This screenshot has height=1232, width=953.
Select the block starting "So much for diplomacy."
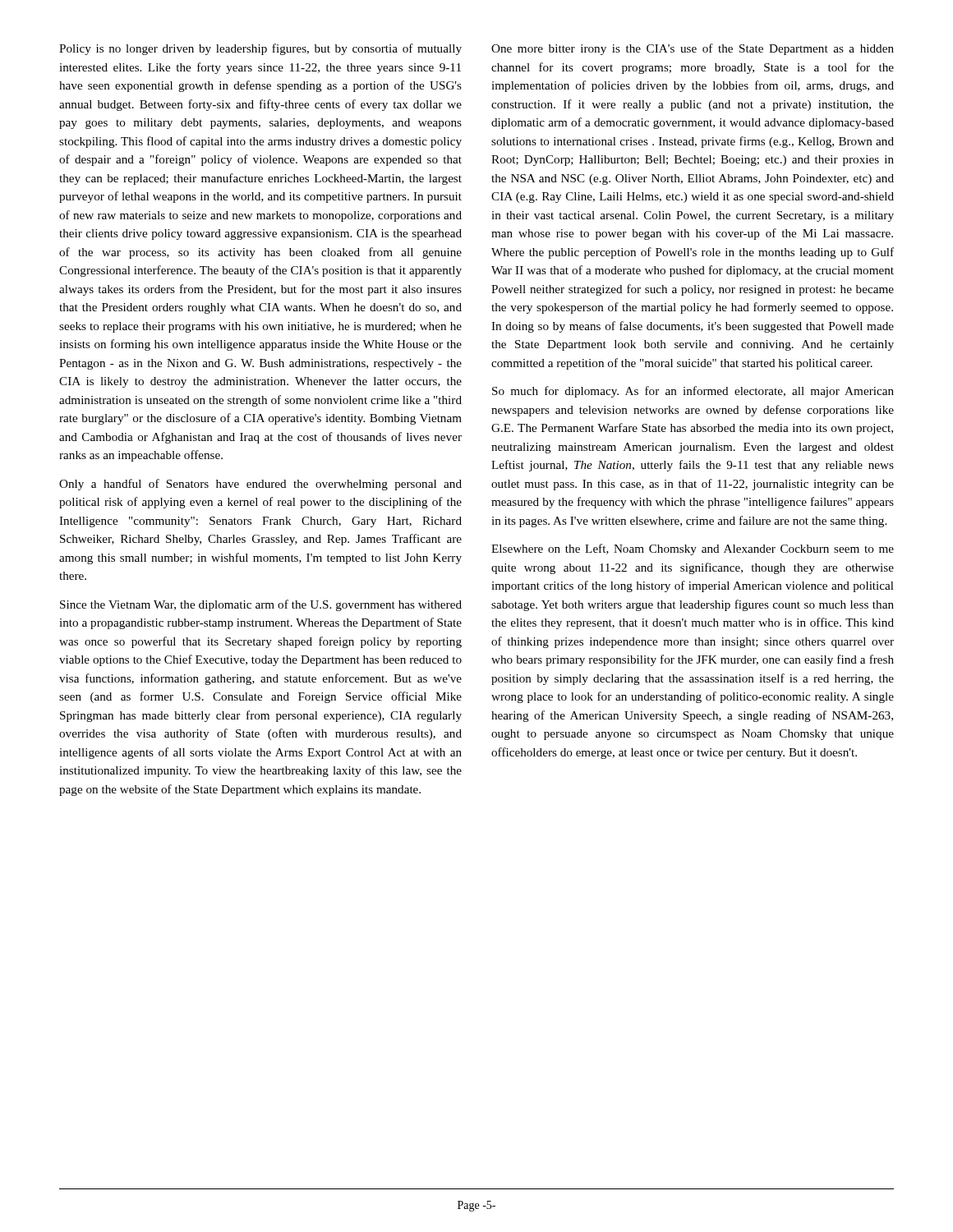click(693, 456)
